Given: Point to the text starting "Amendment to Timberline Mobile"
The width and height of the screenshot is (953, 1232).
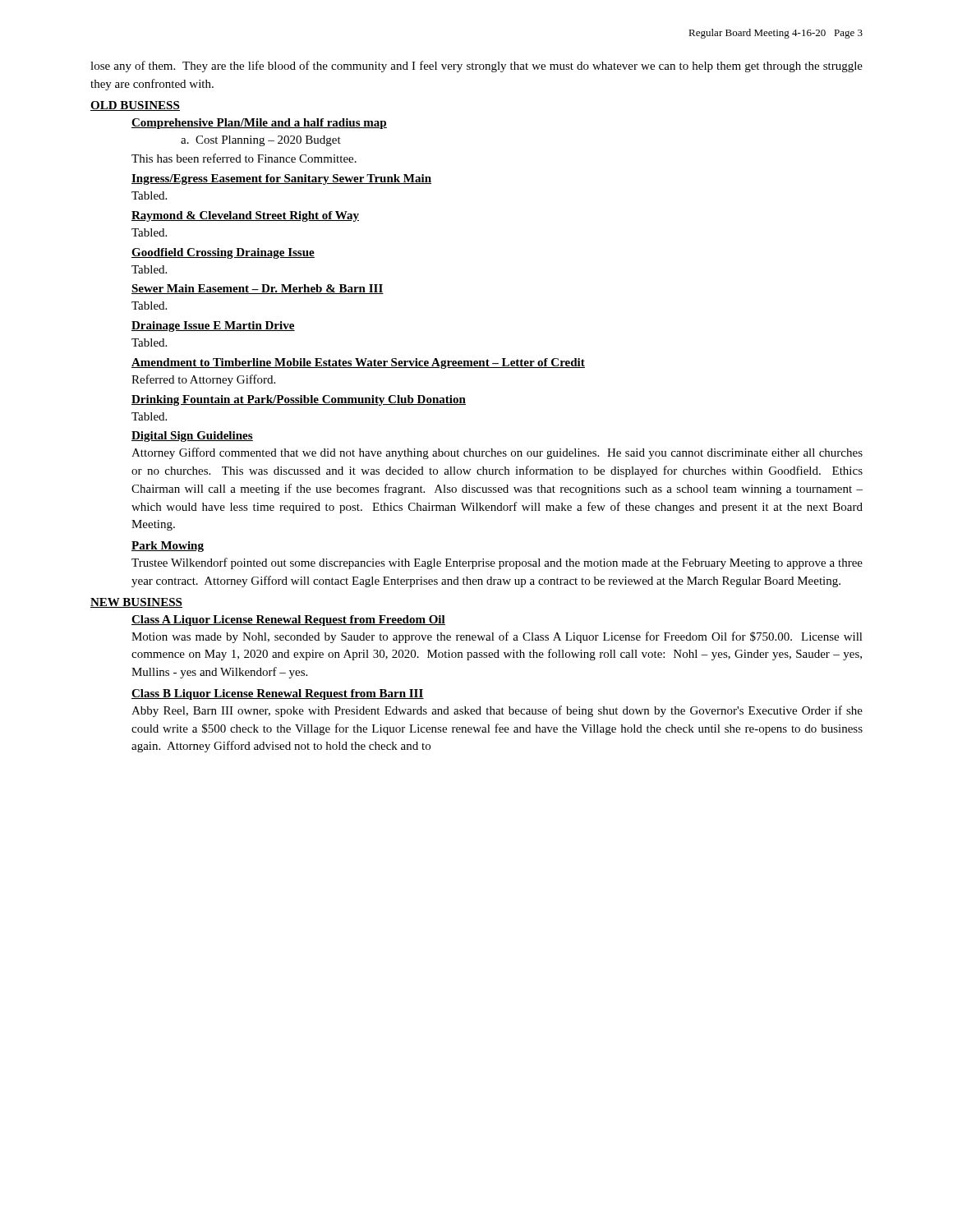Looking at the screenshot, I should [x=358, y=362].
